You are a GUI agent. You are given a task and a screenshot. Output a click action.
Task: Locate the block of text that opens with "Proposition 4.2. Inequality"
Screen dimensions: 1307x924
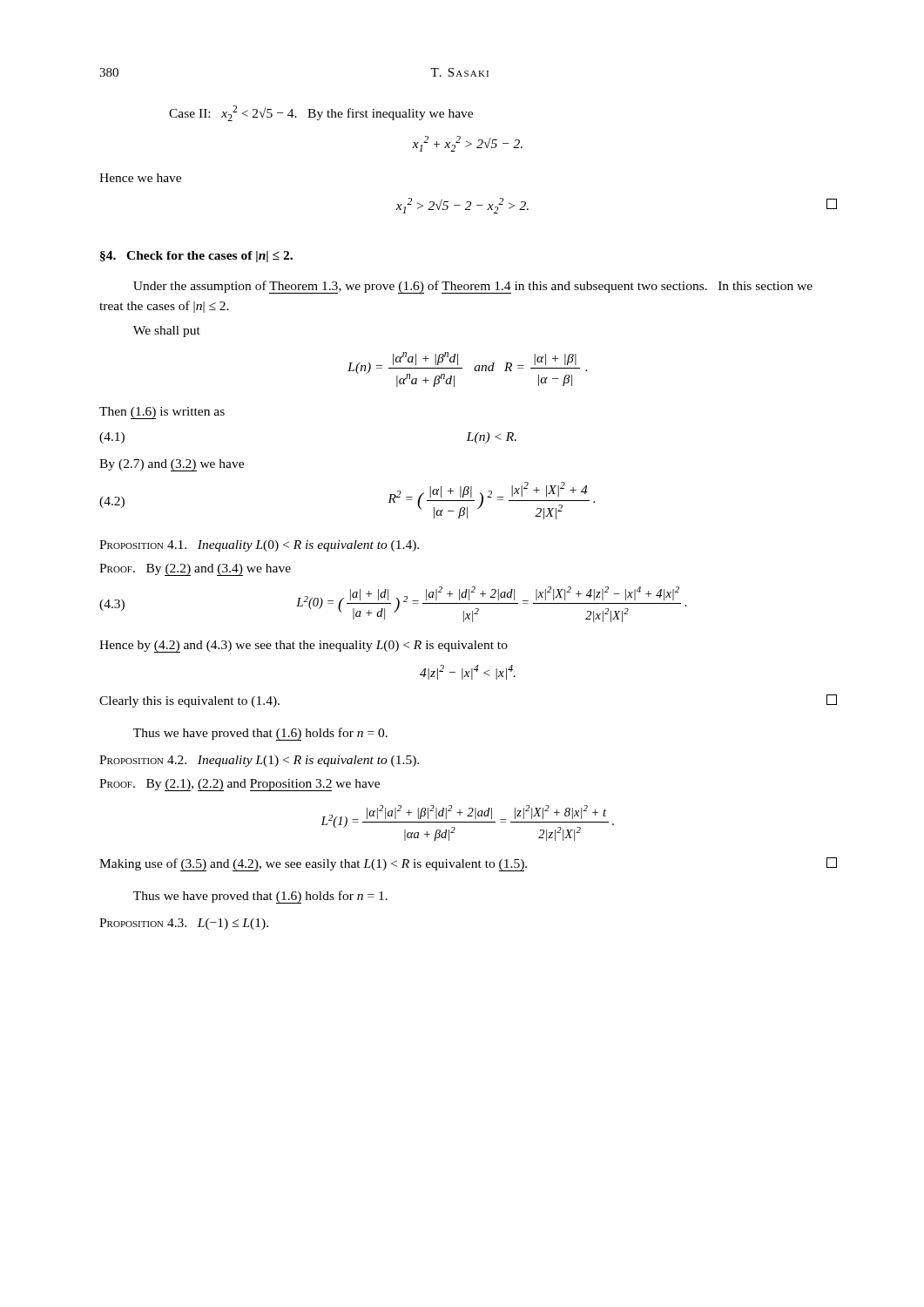(x=260, y=759)
